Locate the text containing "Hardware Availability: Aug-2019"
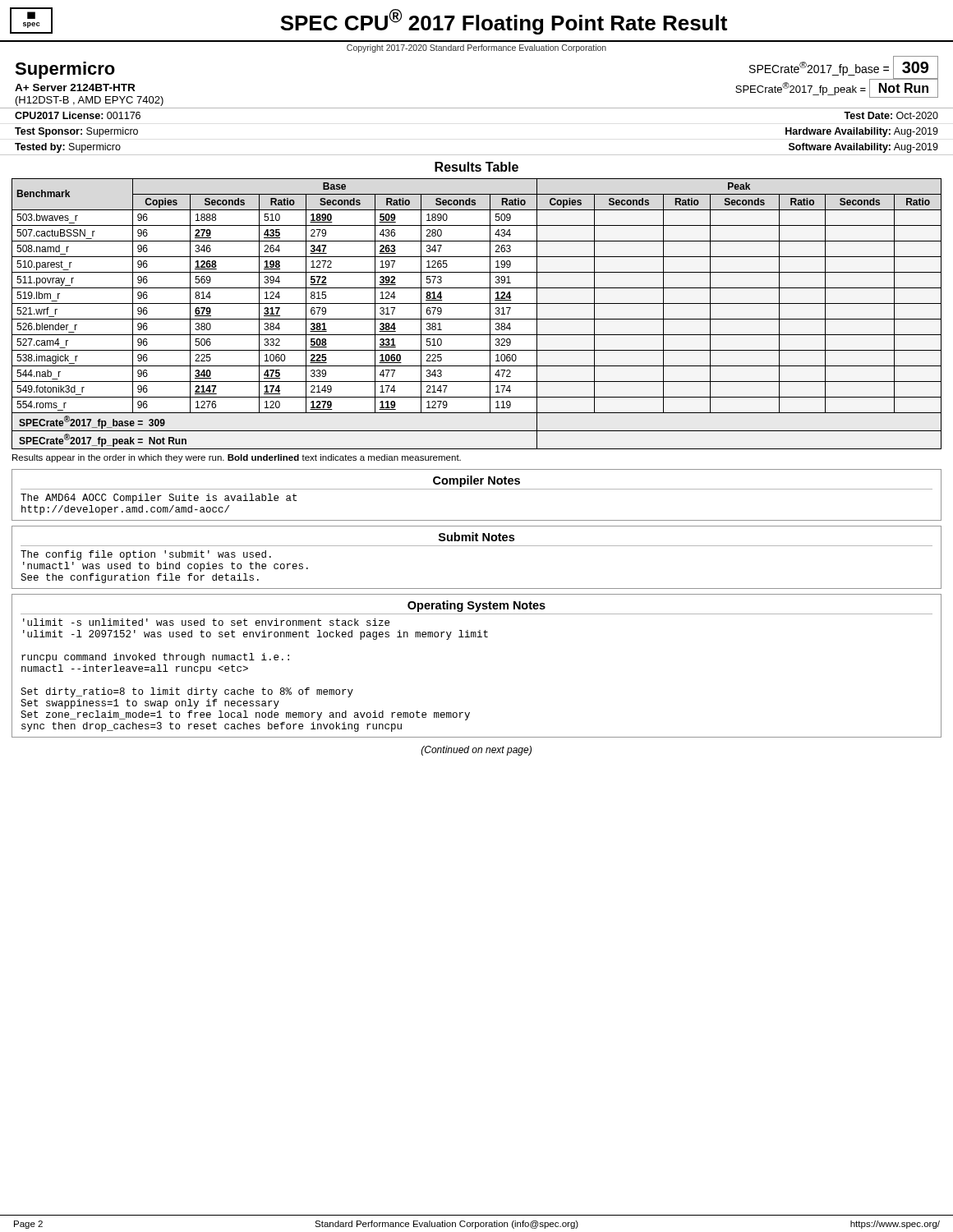This screenshot has height=1232, width=953. point(862,131)
